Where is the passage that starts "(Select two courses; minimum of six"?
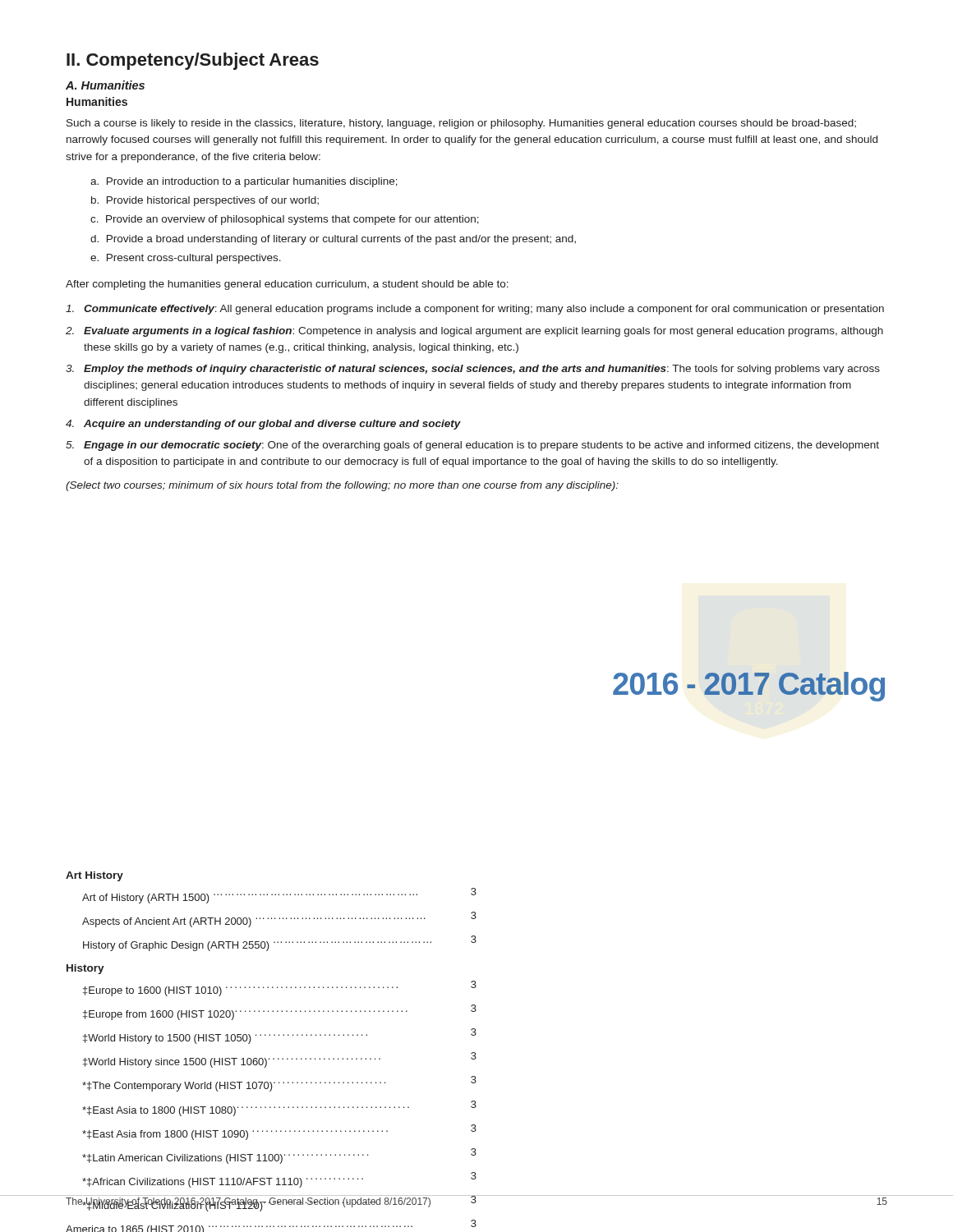Screen dimensions: 1232x953 (x=476, y=485)
